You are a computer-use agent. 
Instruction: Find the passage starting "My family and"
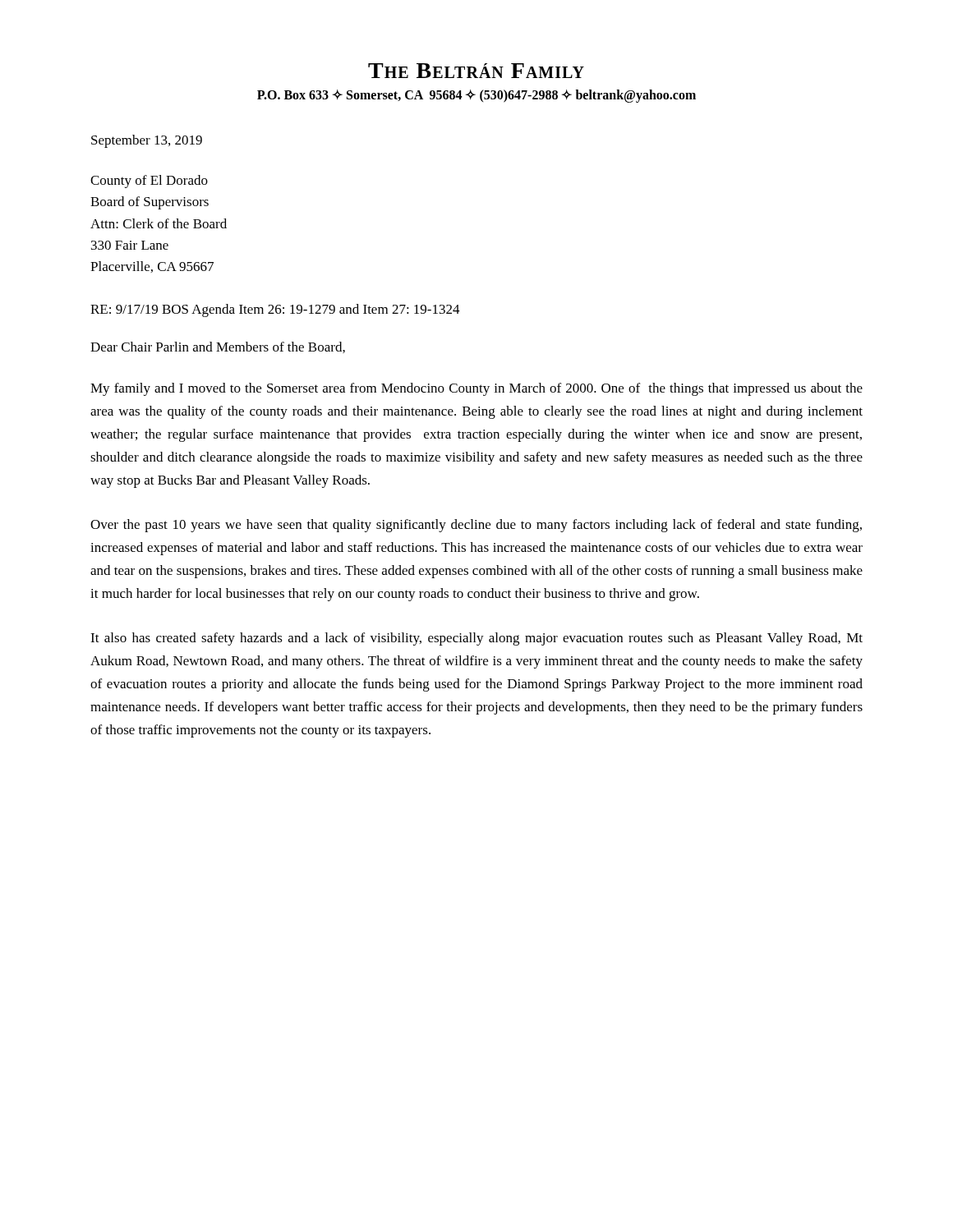[x=476, y=434]
